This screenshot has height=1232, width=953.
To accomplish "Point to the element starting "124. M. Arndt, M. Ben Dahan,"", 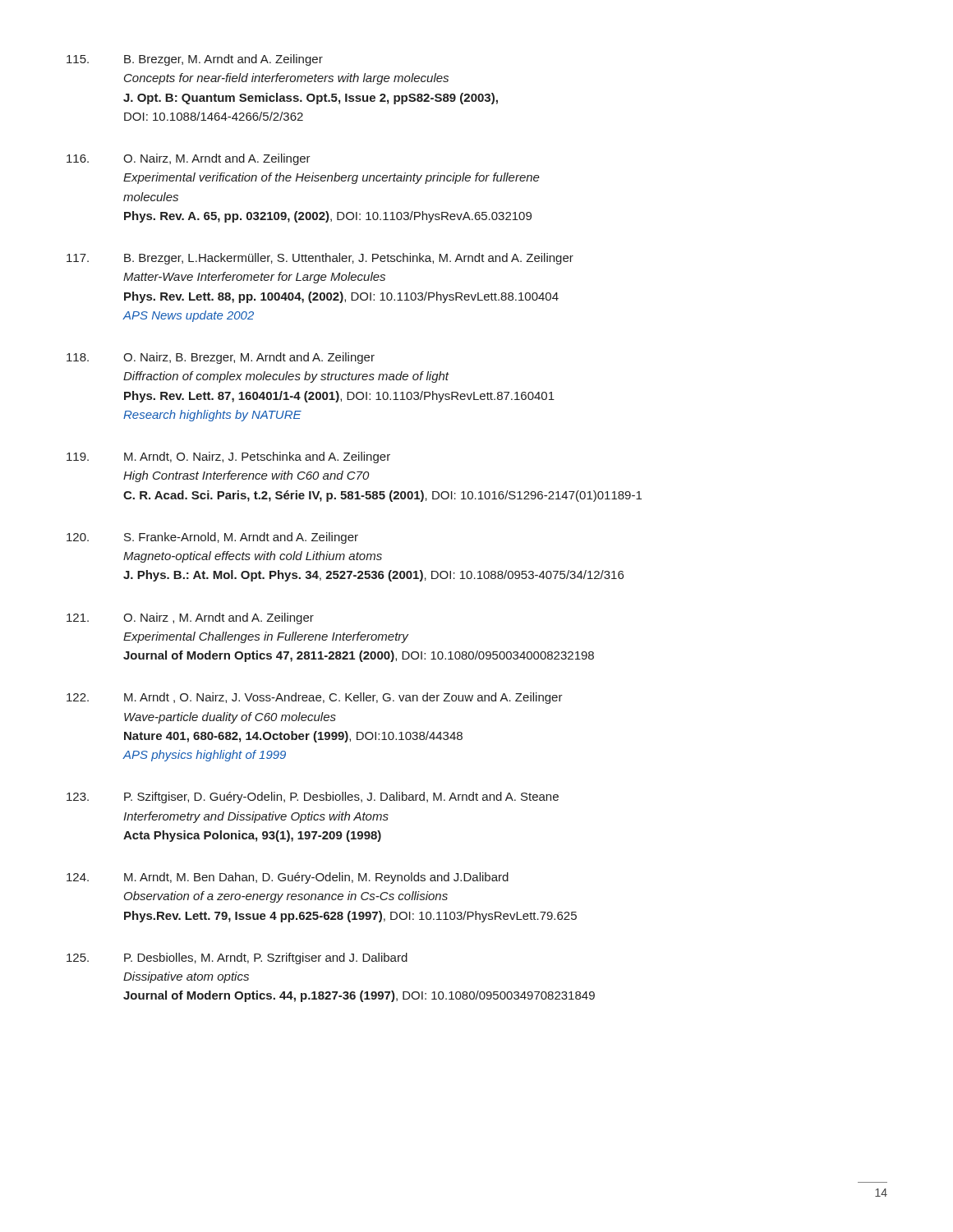I will [x=288, y=878].
